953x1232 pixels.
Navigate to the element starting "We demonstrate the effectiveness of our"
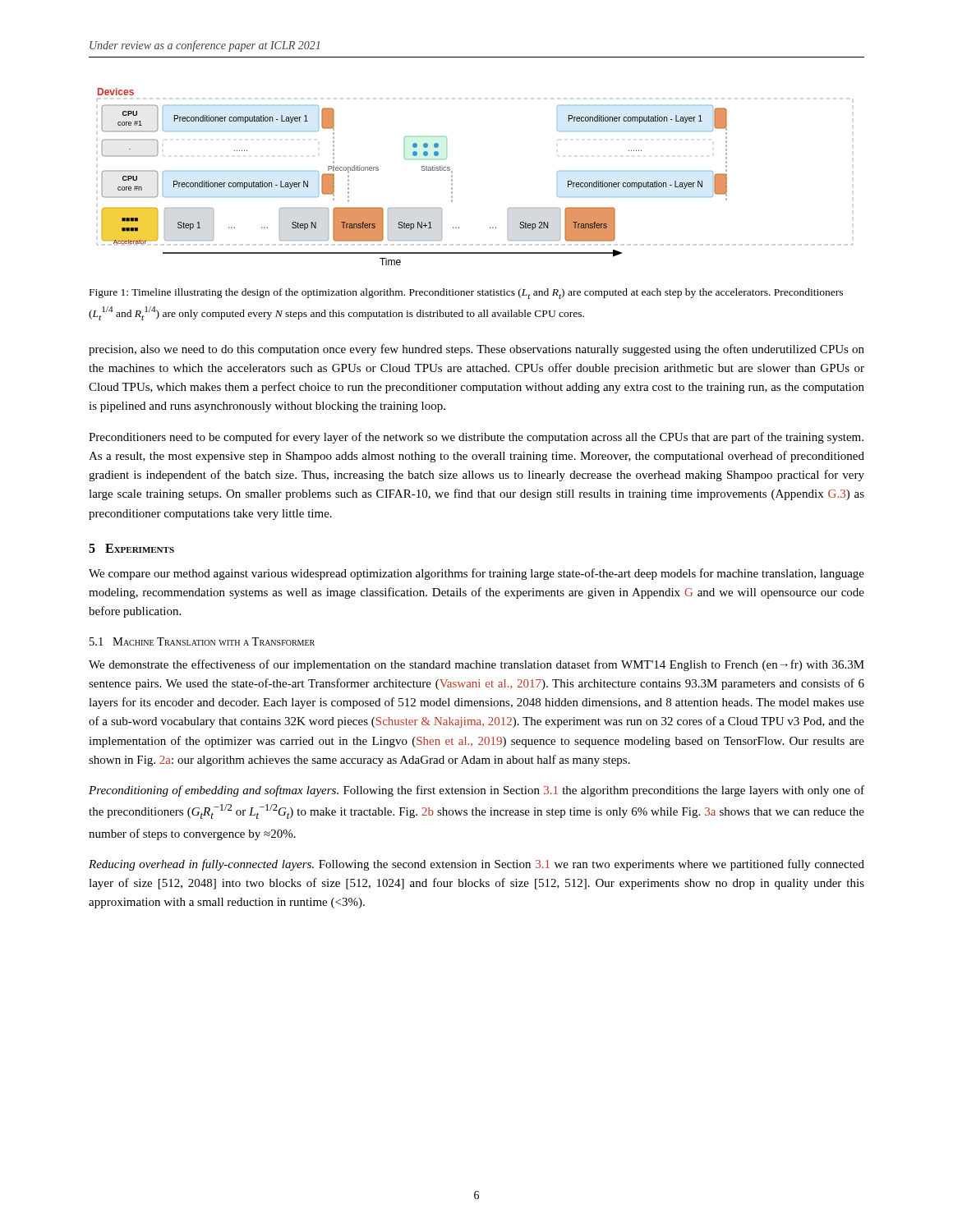(x=476, y=712)
